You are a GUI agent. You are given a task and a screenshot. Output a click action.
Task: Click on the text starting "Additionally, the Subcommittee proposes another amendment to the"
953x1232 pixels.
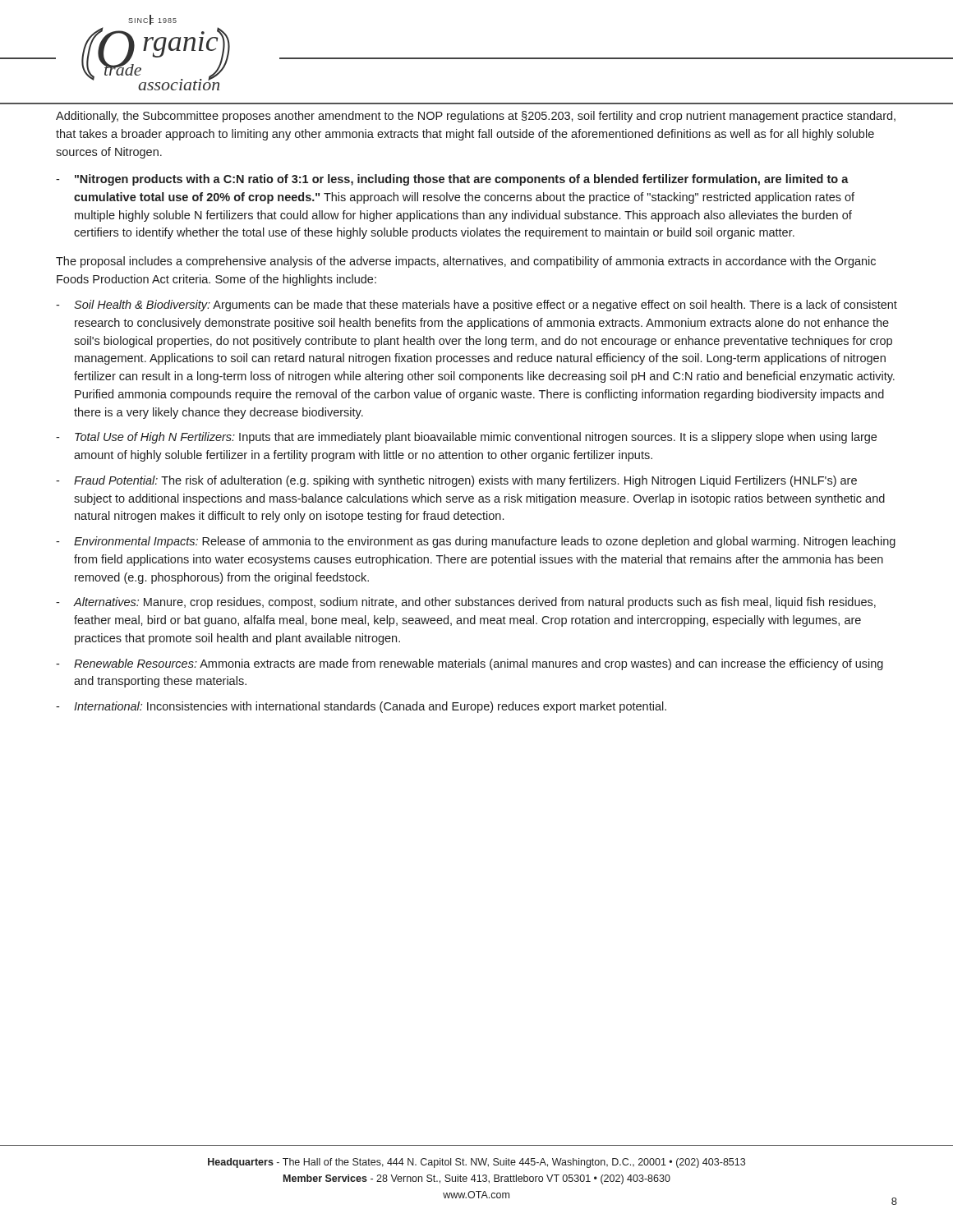[476, 134]
